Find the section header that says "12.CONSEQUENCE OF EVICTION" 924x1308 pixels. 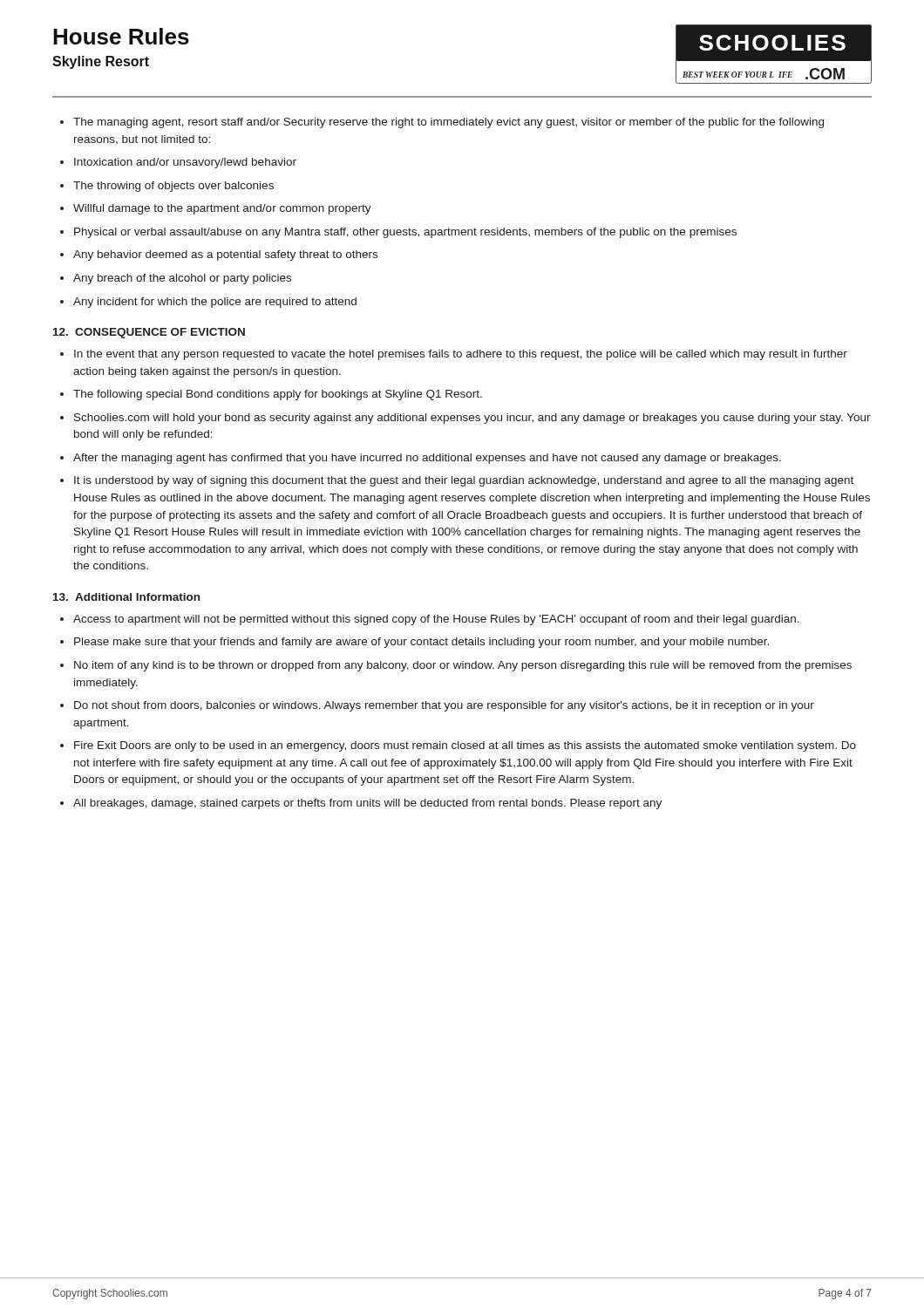(x=149, y=332)
